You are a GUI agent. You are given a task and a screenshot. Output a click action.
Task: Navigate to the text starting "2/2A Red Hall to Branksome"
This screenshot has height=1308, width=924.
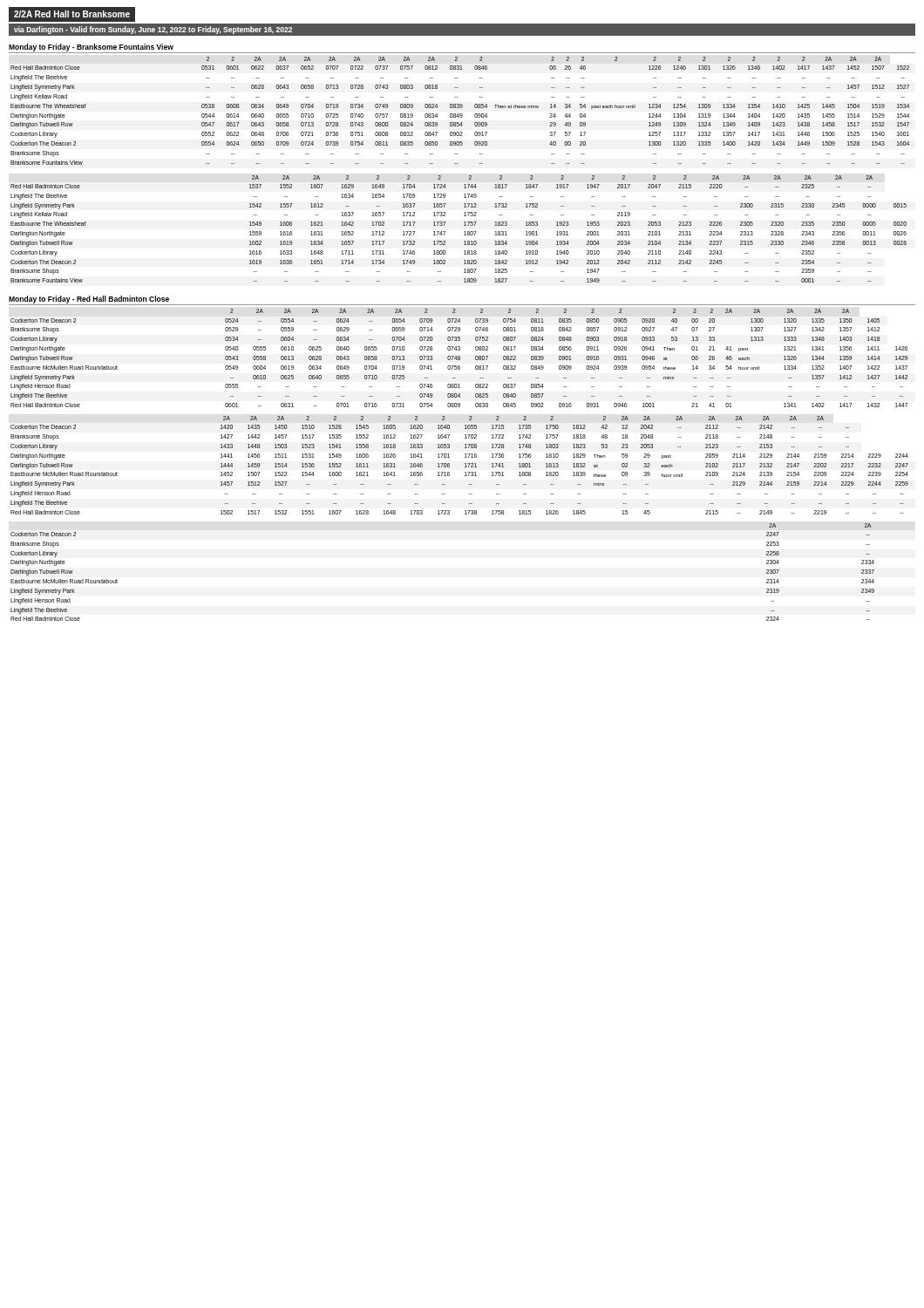click(x=72, y=14)
